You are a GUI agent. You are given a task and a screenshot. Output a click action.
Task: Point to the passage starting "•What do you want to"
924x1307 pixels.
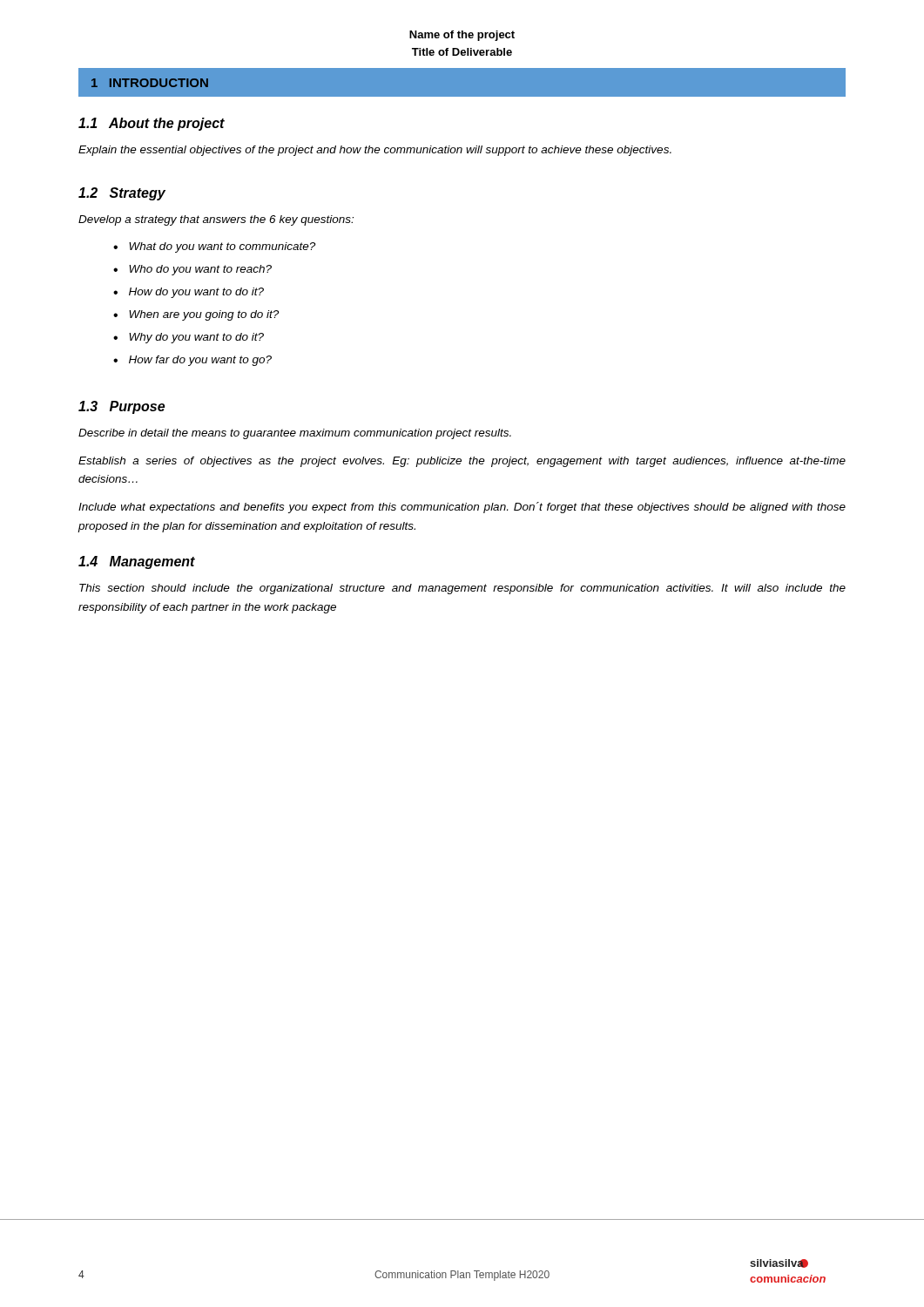coord(214,248)
